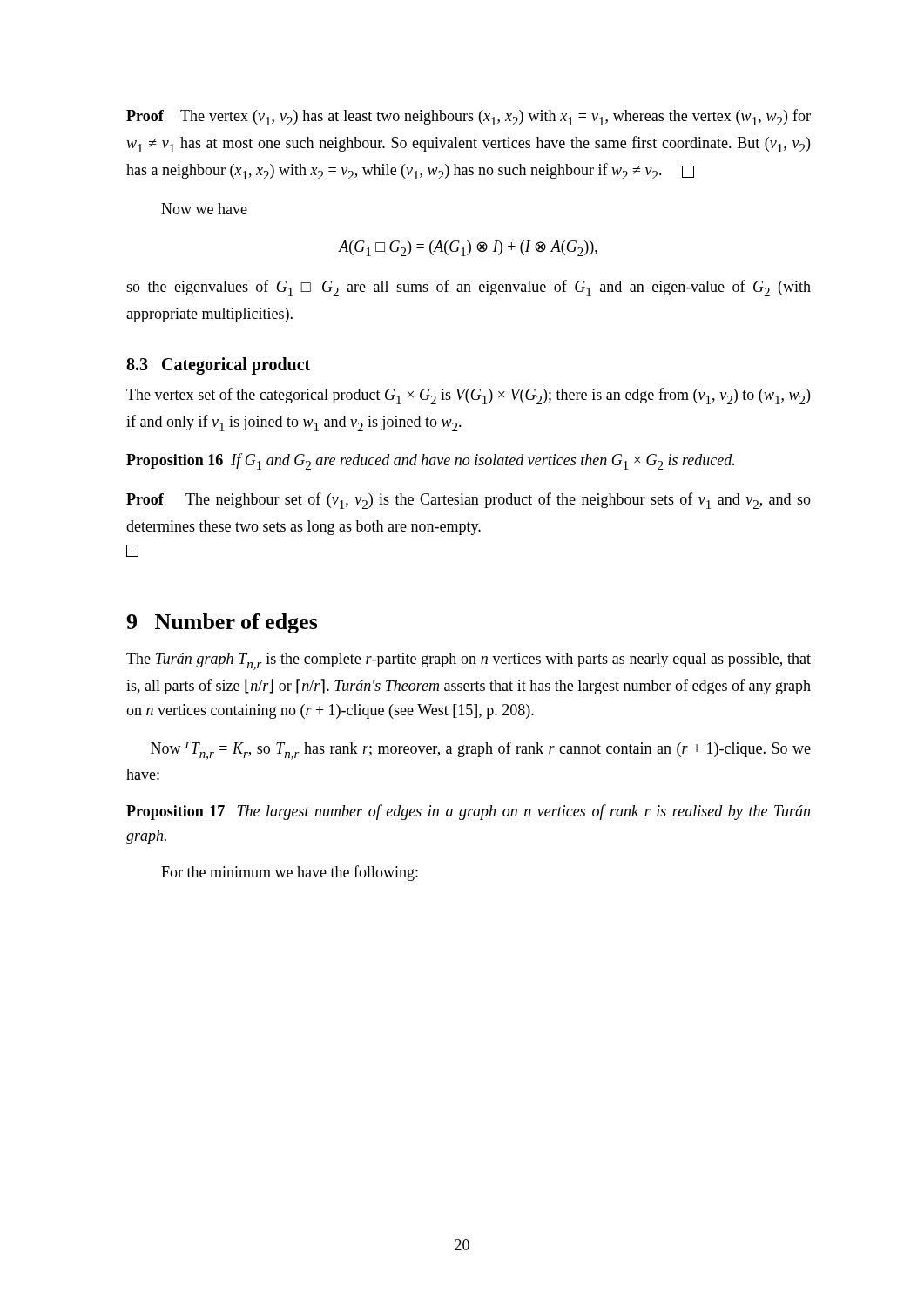
Task: Find the passage starting "Proposition 16 If G1 and G2"
Action: 431,462
